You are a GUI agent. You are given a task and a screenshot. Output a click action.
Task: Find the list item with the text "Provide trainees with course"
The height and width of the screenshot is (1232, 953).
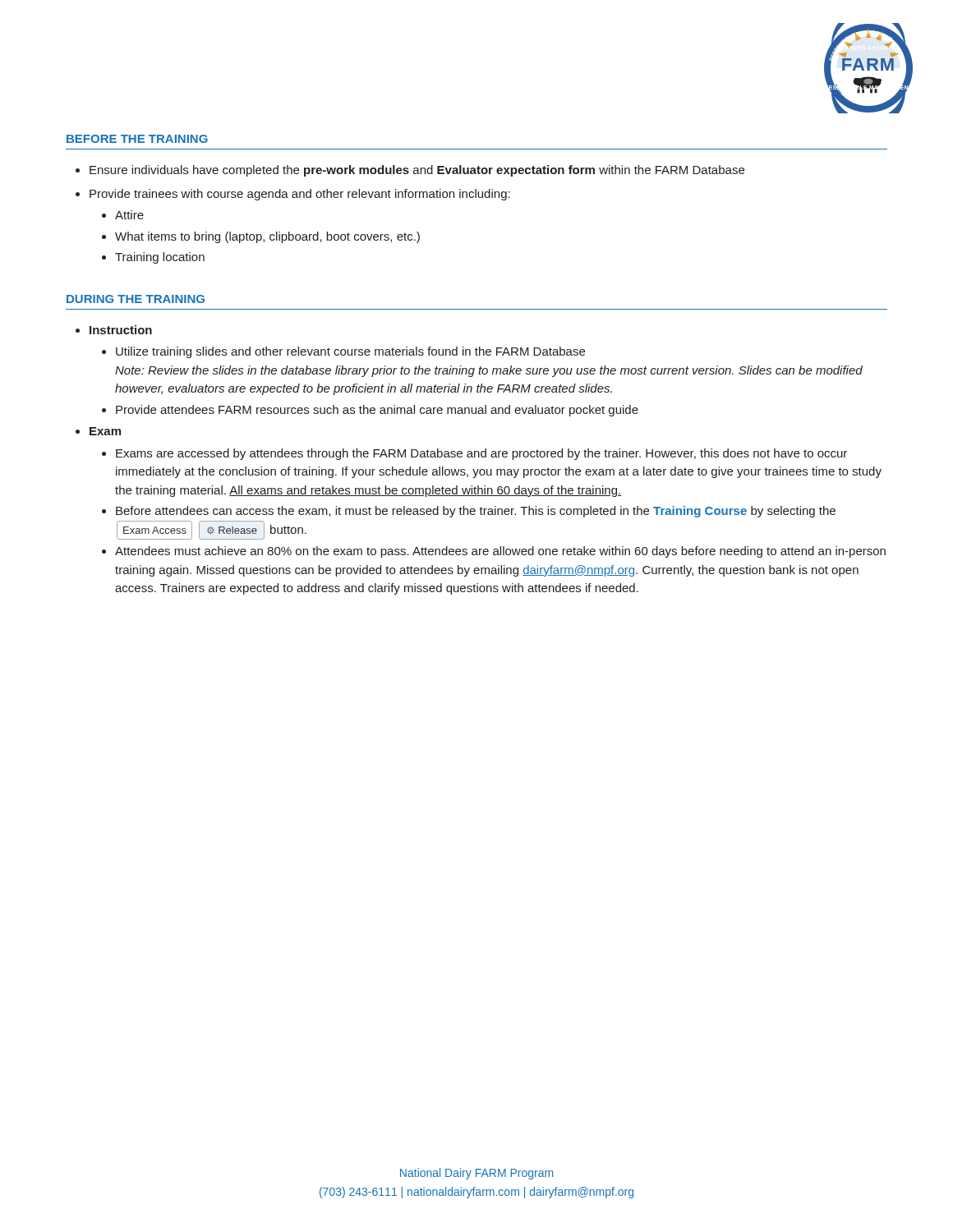click(x=300, y=195)
